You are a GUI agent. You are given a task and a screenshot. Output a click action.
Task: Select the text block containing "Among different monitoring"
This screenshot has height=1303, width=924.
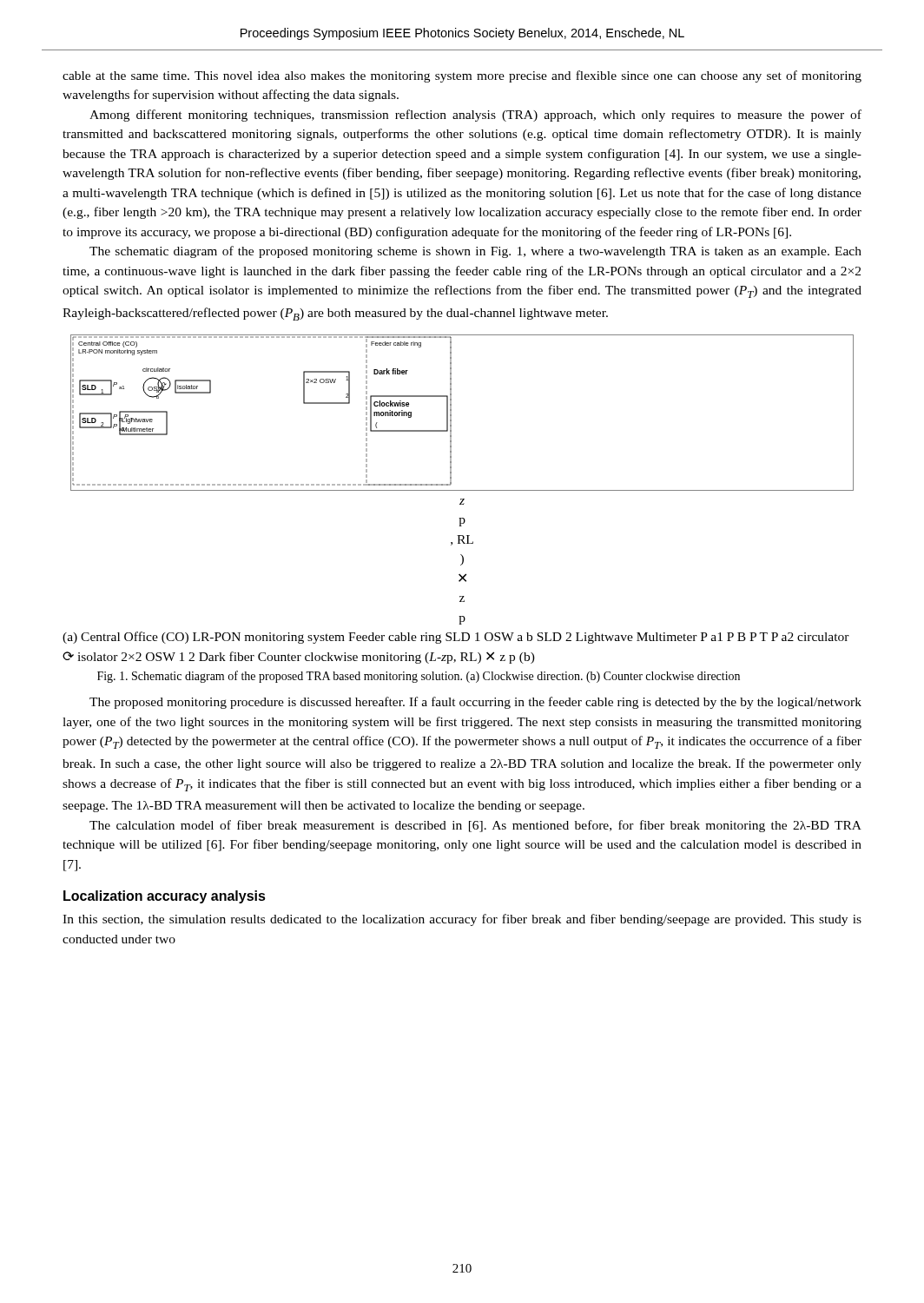click(462, 173)
